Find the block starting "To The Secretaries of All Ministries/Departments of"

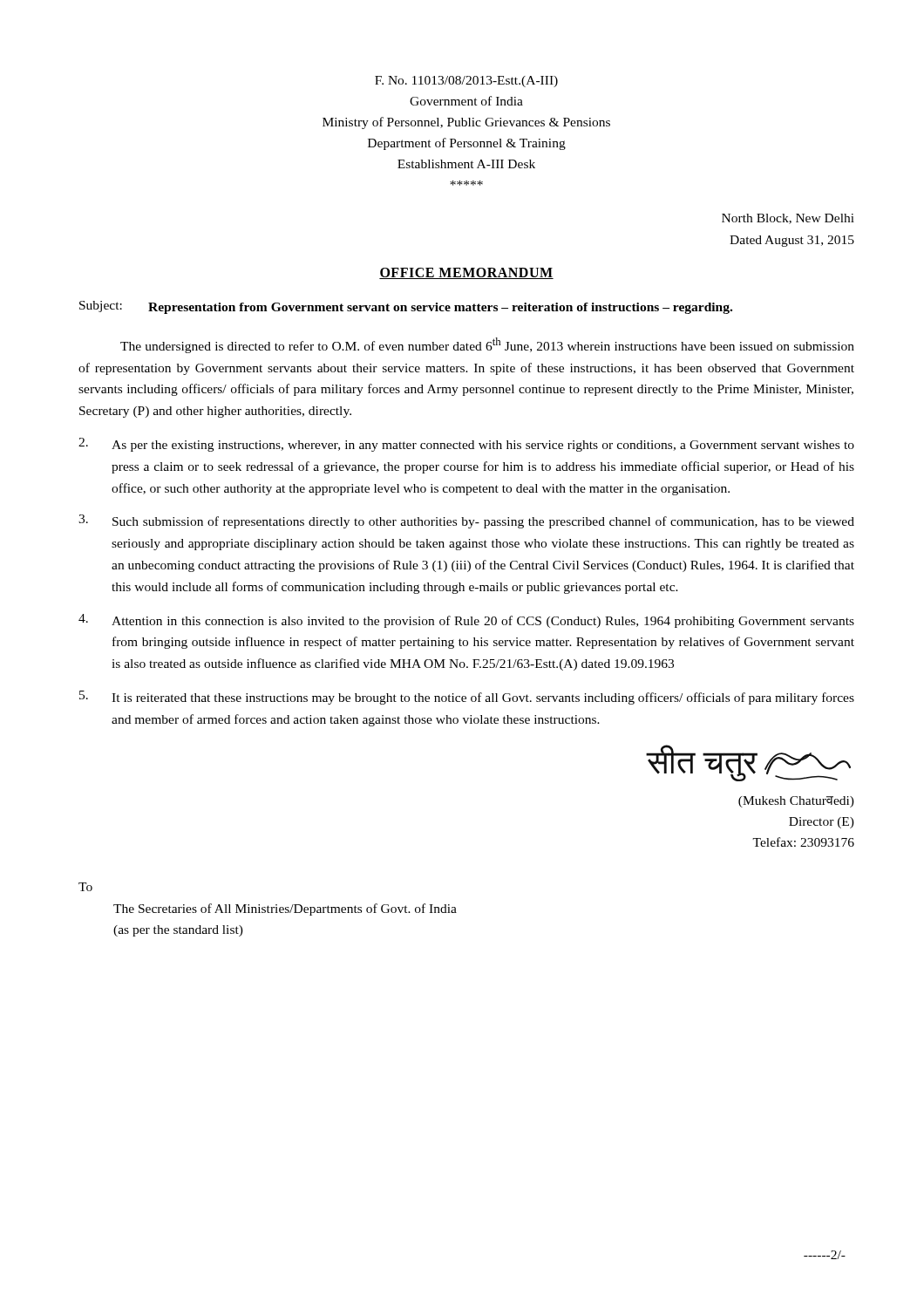coord(466,910)
